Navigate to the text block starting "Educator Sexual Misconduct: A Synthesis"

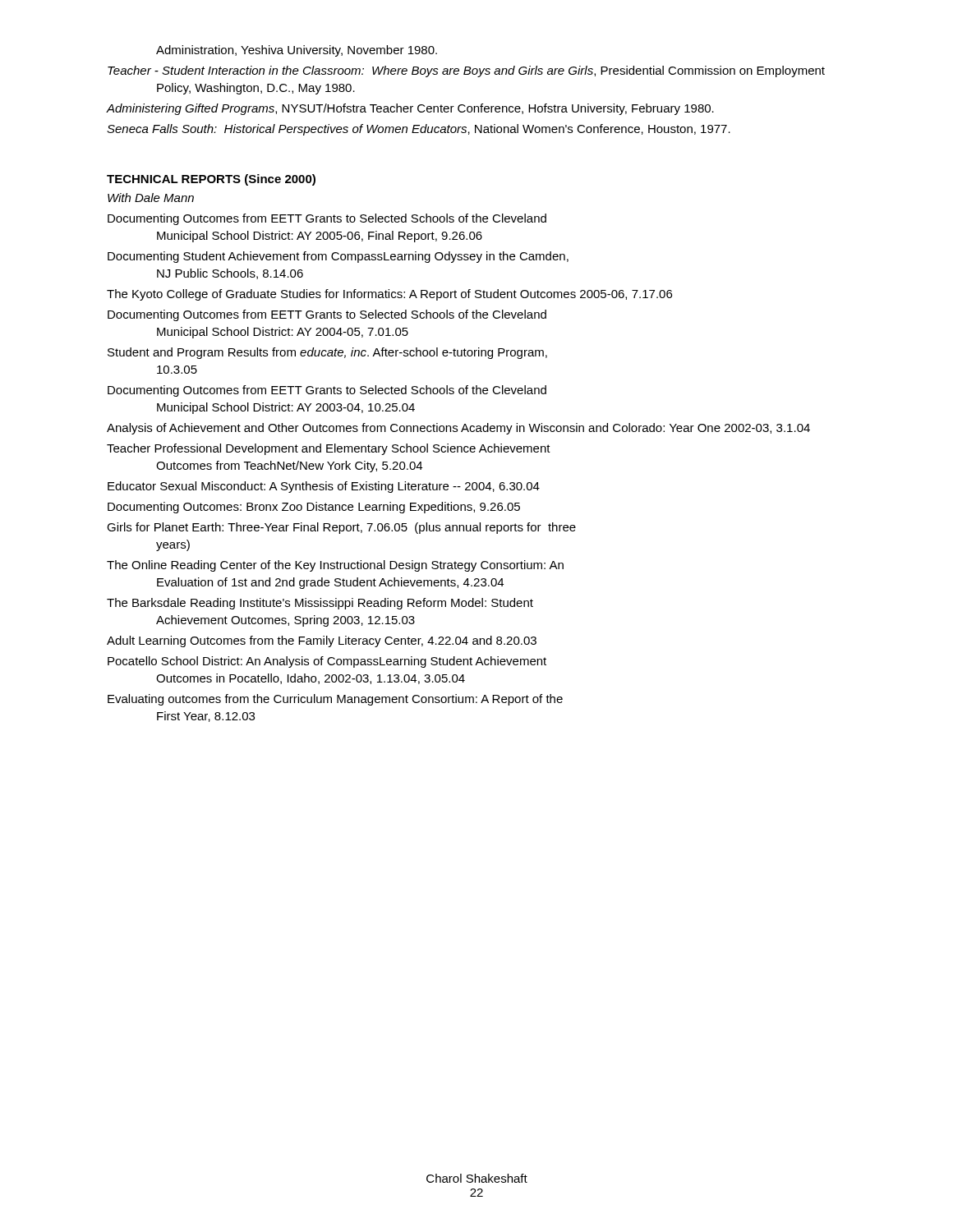[323, 486]
